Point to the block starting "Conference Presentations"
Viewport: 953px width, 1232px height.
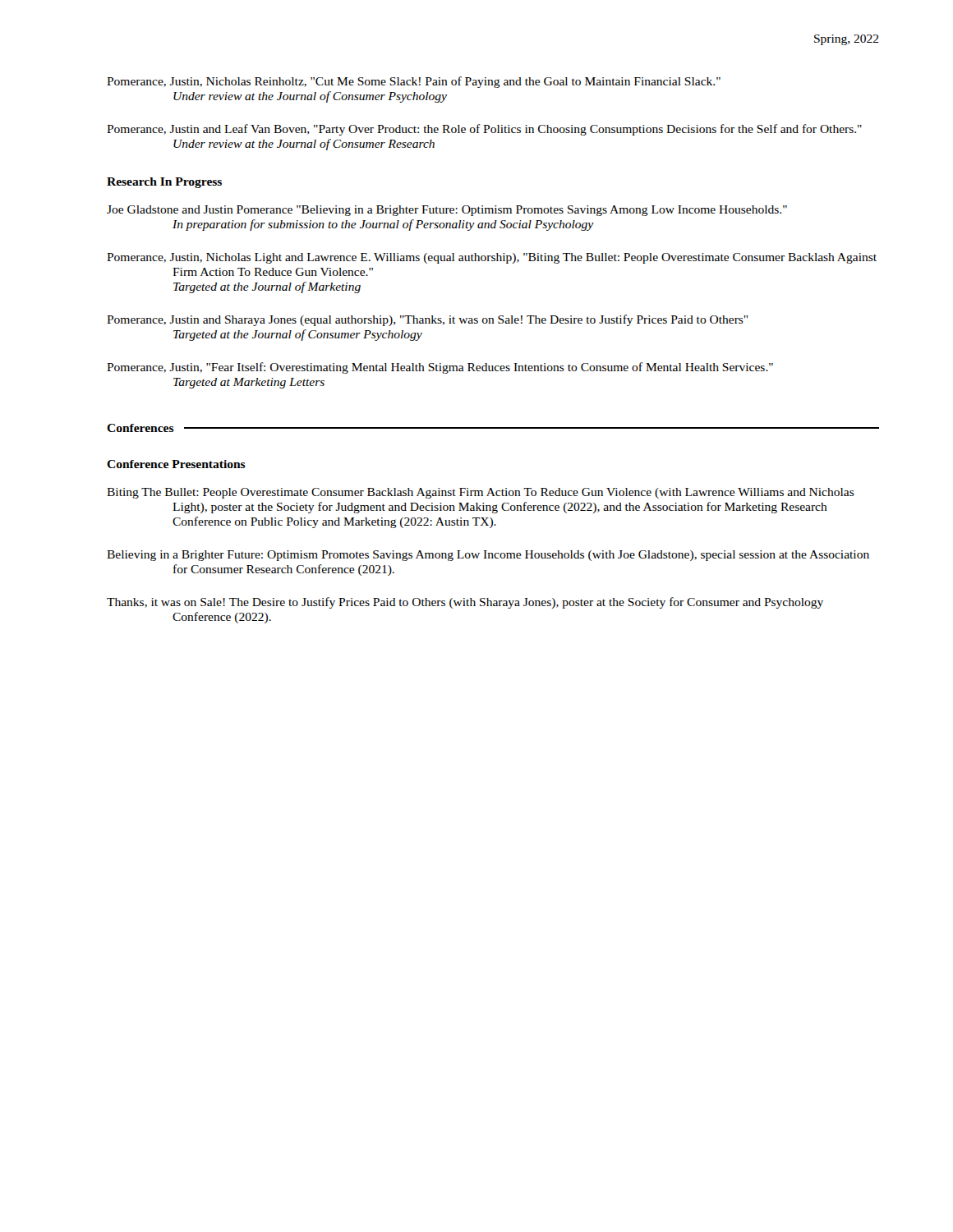(176, 464)
